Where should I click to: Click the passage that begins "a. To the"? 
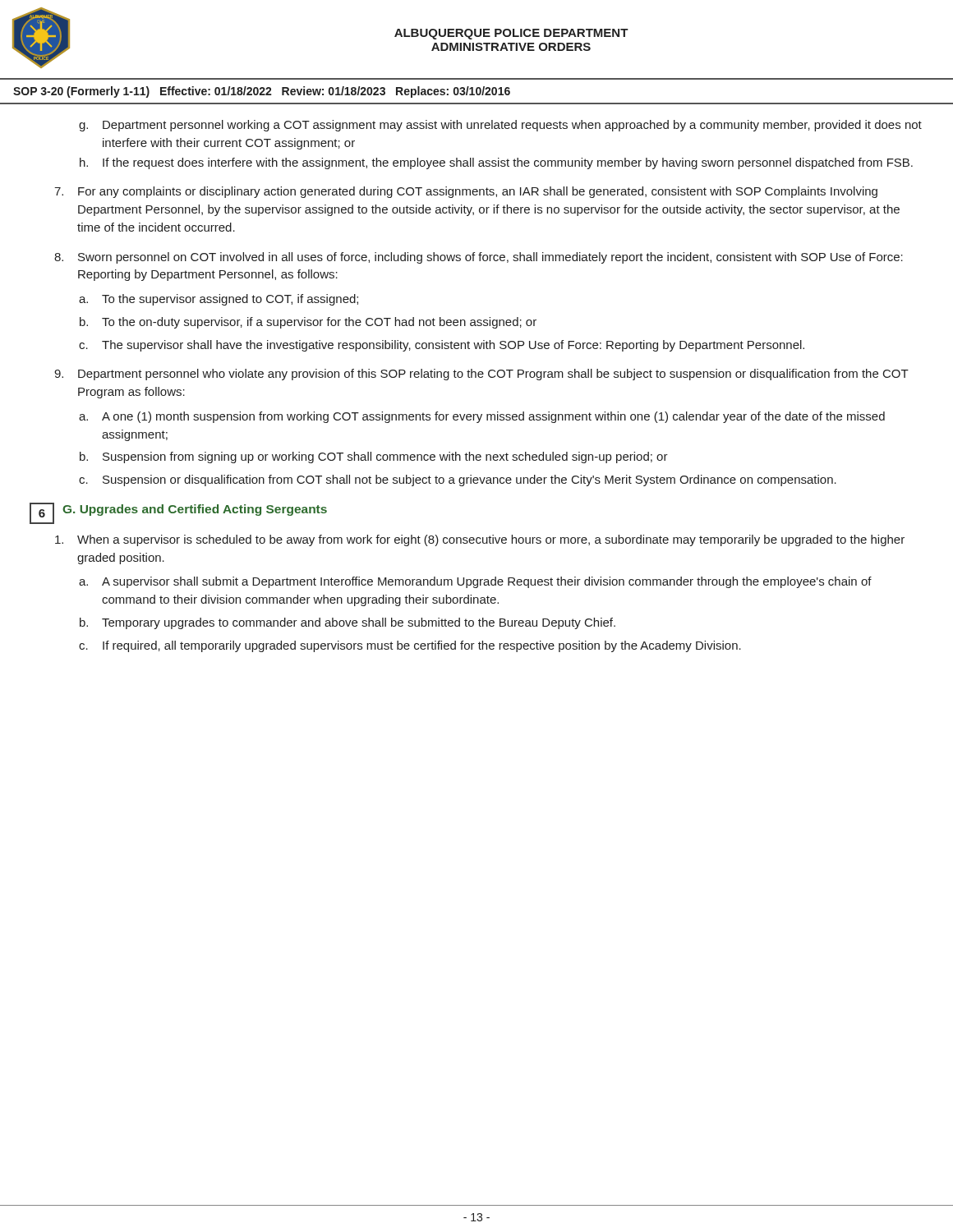click(219, 300)
